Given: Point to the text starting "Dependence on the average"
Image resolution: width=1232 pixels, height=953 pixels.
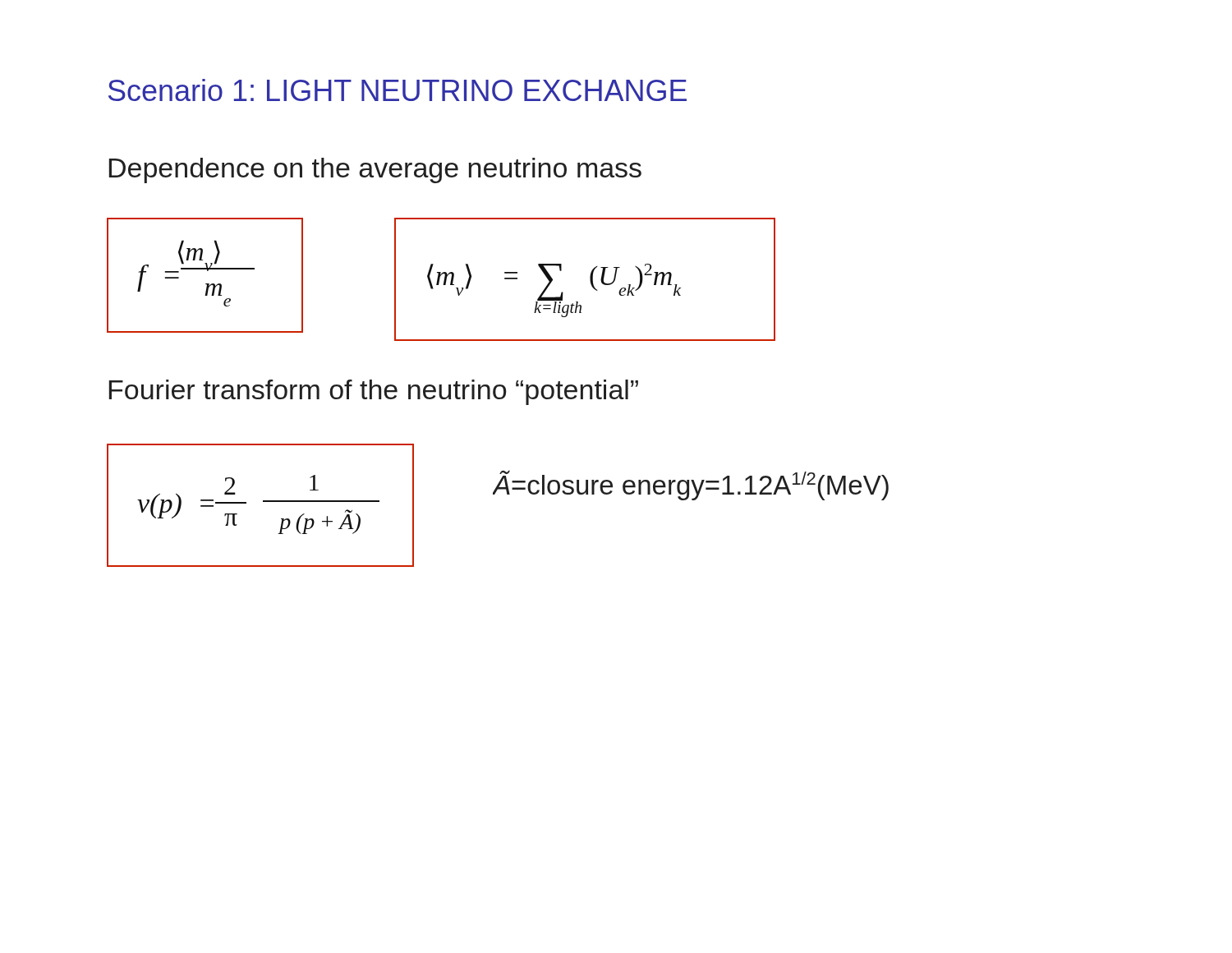Looking at the screenshot, I should point(375,168).
